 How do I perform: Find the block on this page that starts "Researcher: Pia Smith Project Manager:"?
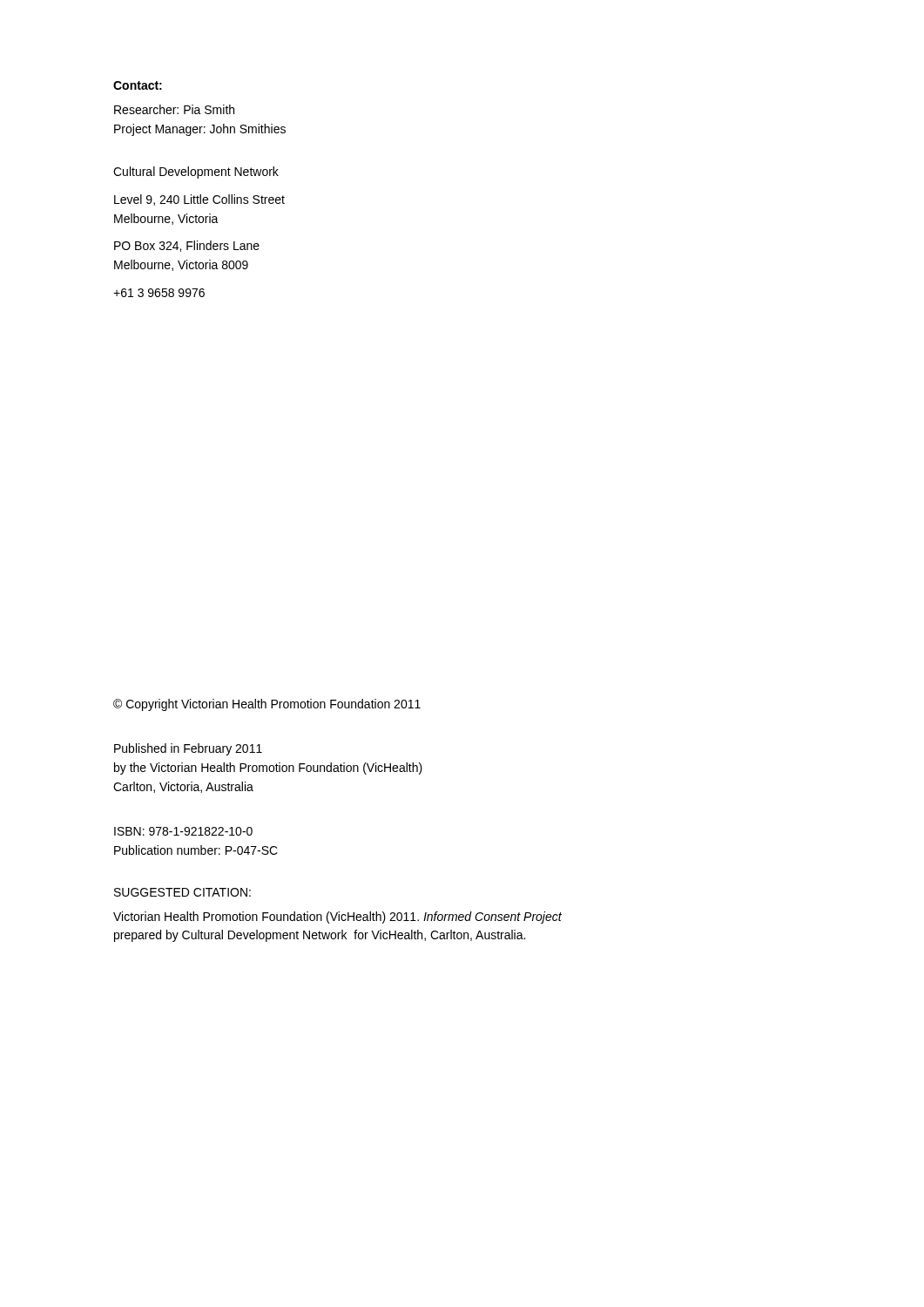[x=200, y=119]
